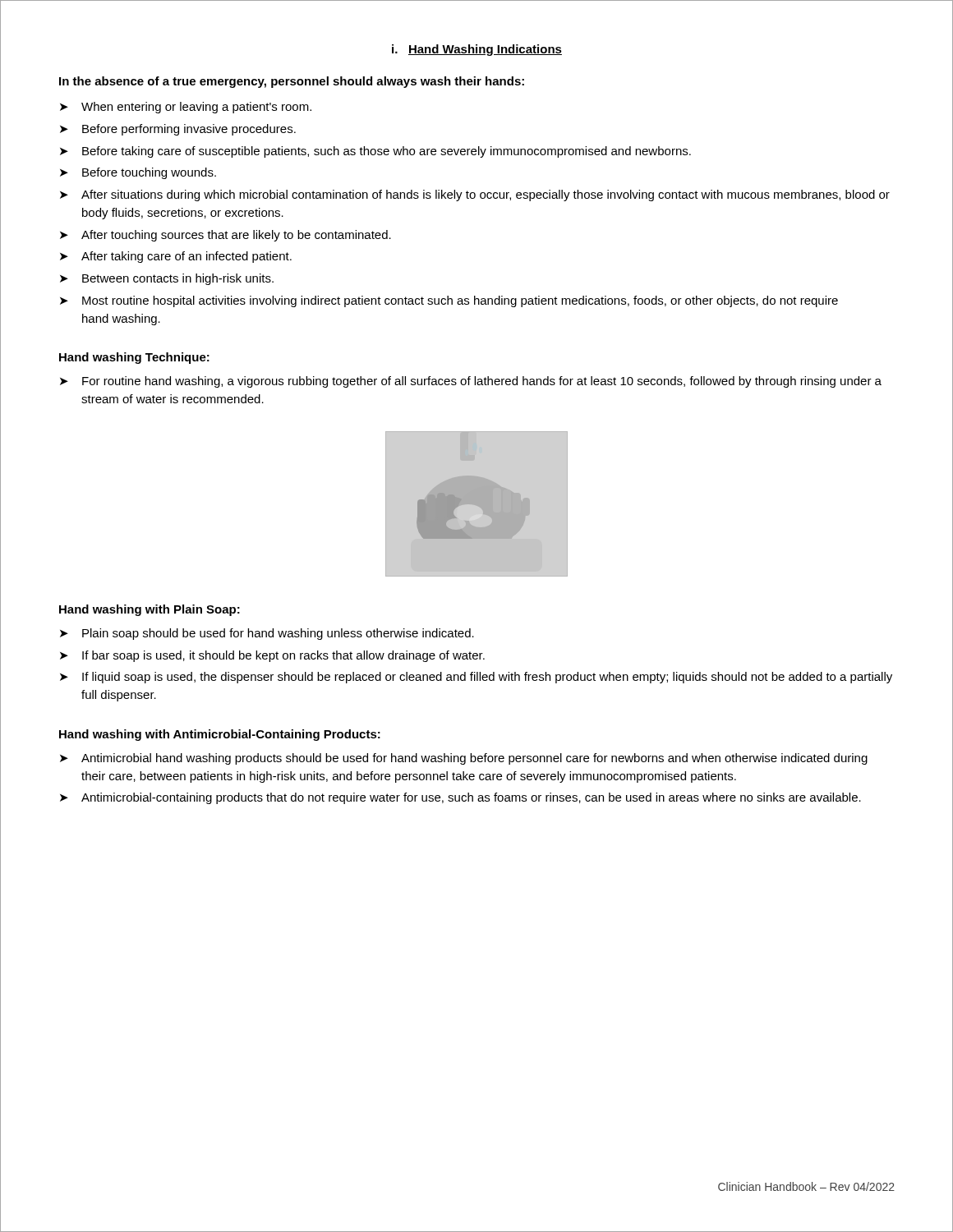Locate the list item that says "➤ Antimicrobial hand washing products should be"
Image resolution: width=953 pixels, height=1232 pixels.
[x=476, y=767]
